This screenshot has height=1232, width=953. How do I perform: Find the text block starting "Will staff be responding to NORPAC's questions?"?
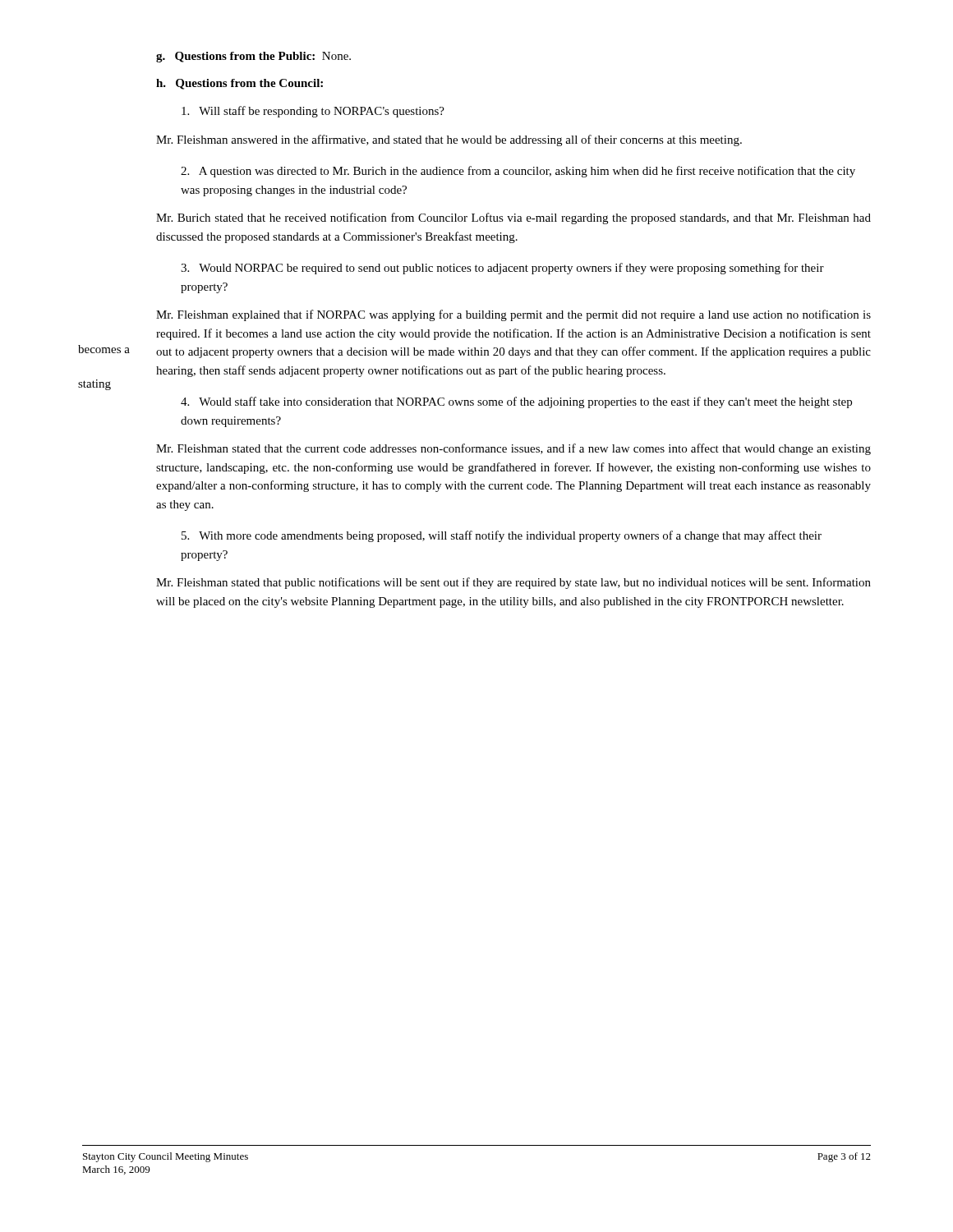coord(313,111)
